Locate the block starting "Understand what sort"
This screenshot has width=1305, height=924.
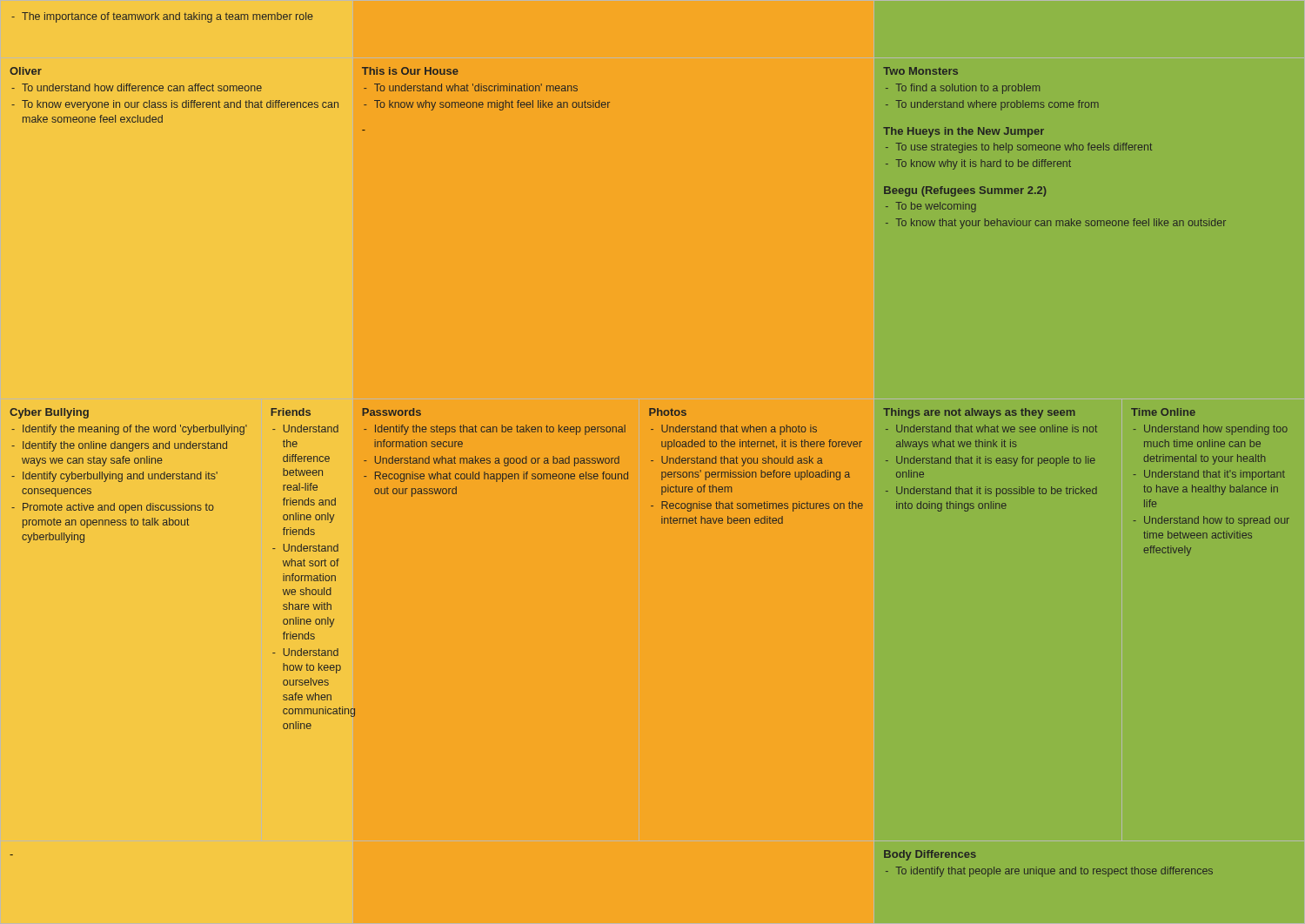(x=311, y=592)
